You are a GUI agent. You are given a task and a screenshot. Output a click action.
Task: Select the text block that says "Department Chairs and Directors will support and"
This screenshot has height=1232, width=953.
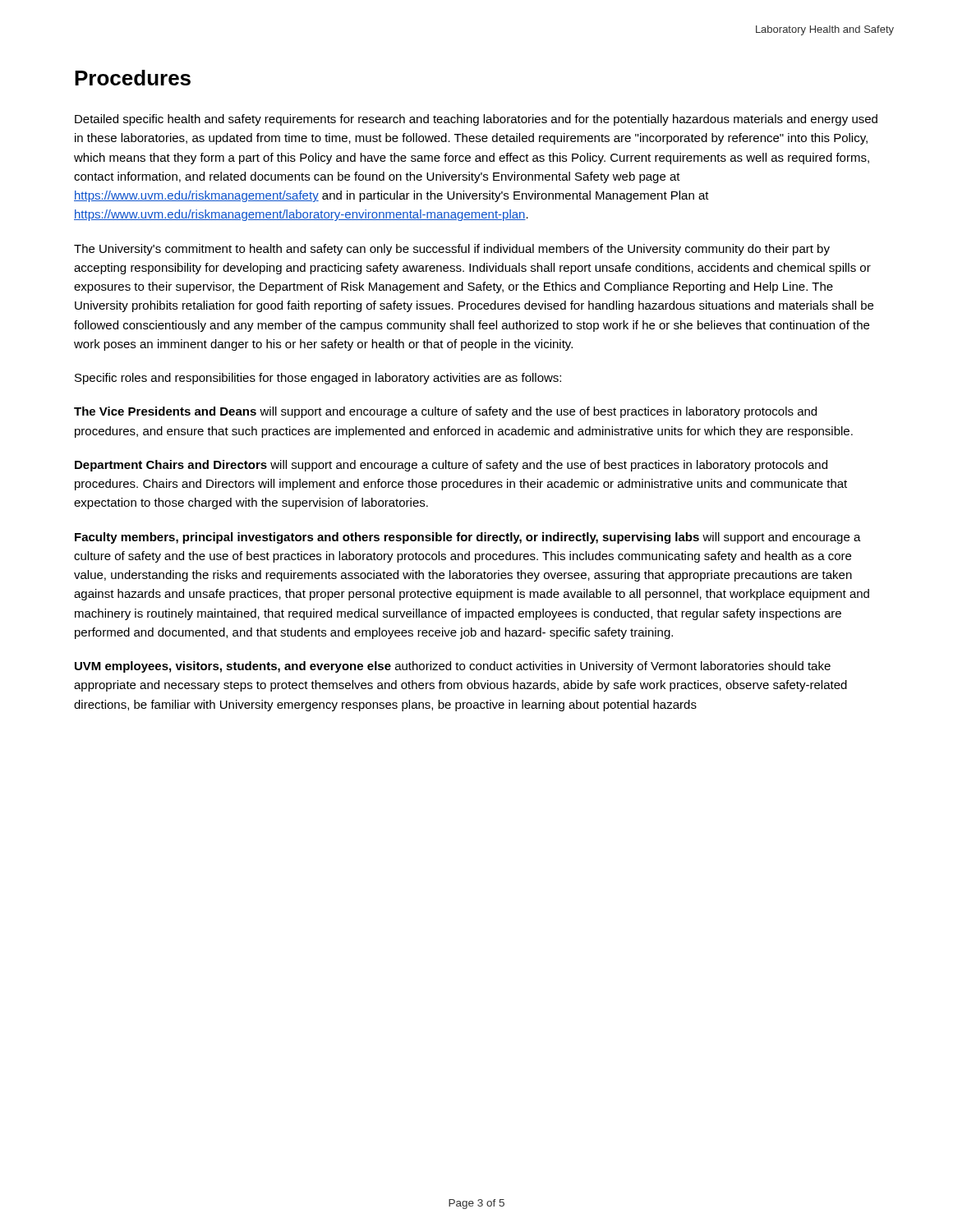[x=461, y=483]
